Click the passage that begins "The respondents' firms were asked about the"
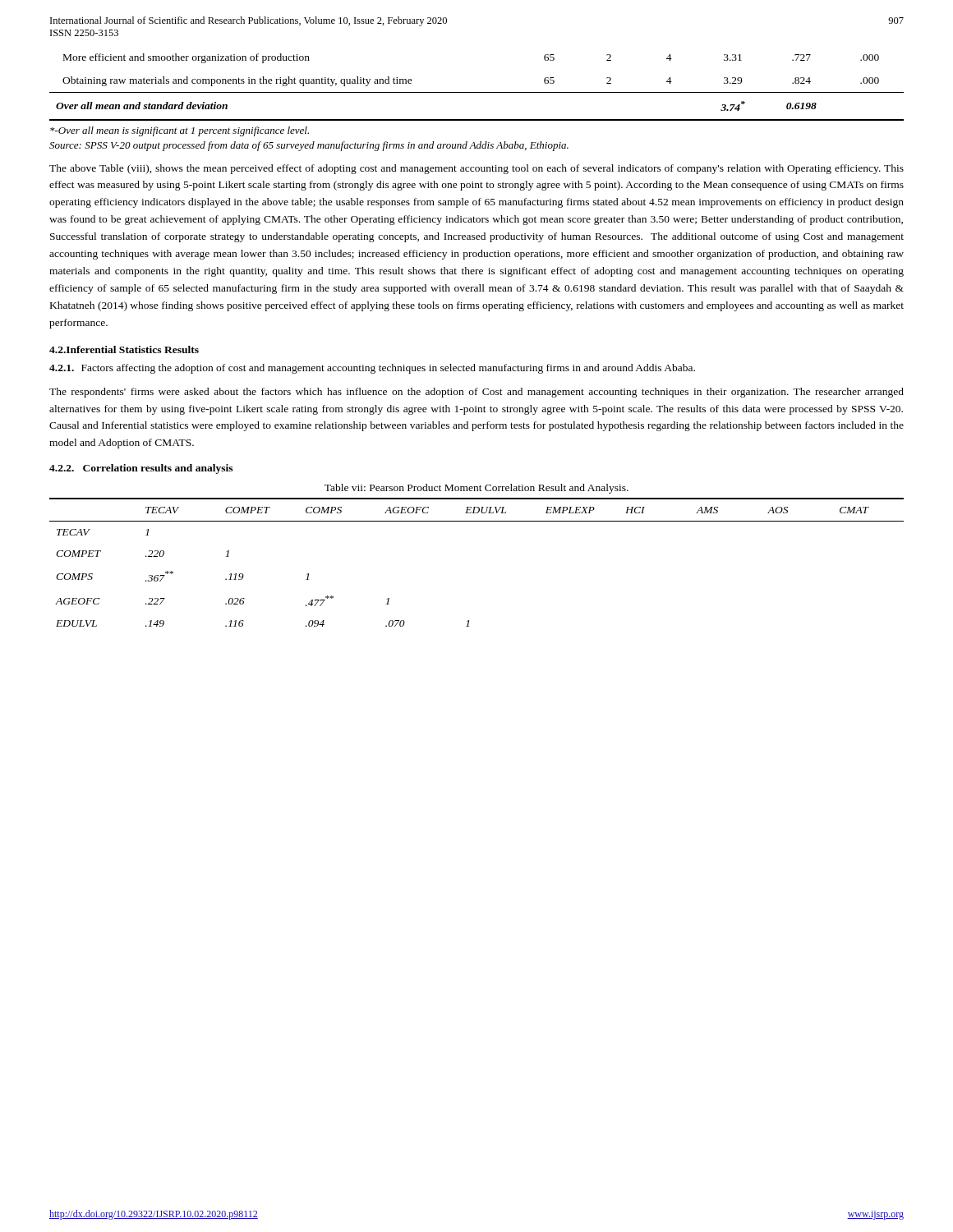This screenshot has height=1232, width=953. pos(476,417)
